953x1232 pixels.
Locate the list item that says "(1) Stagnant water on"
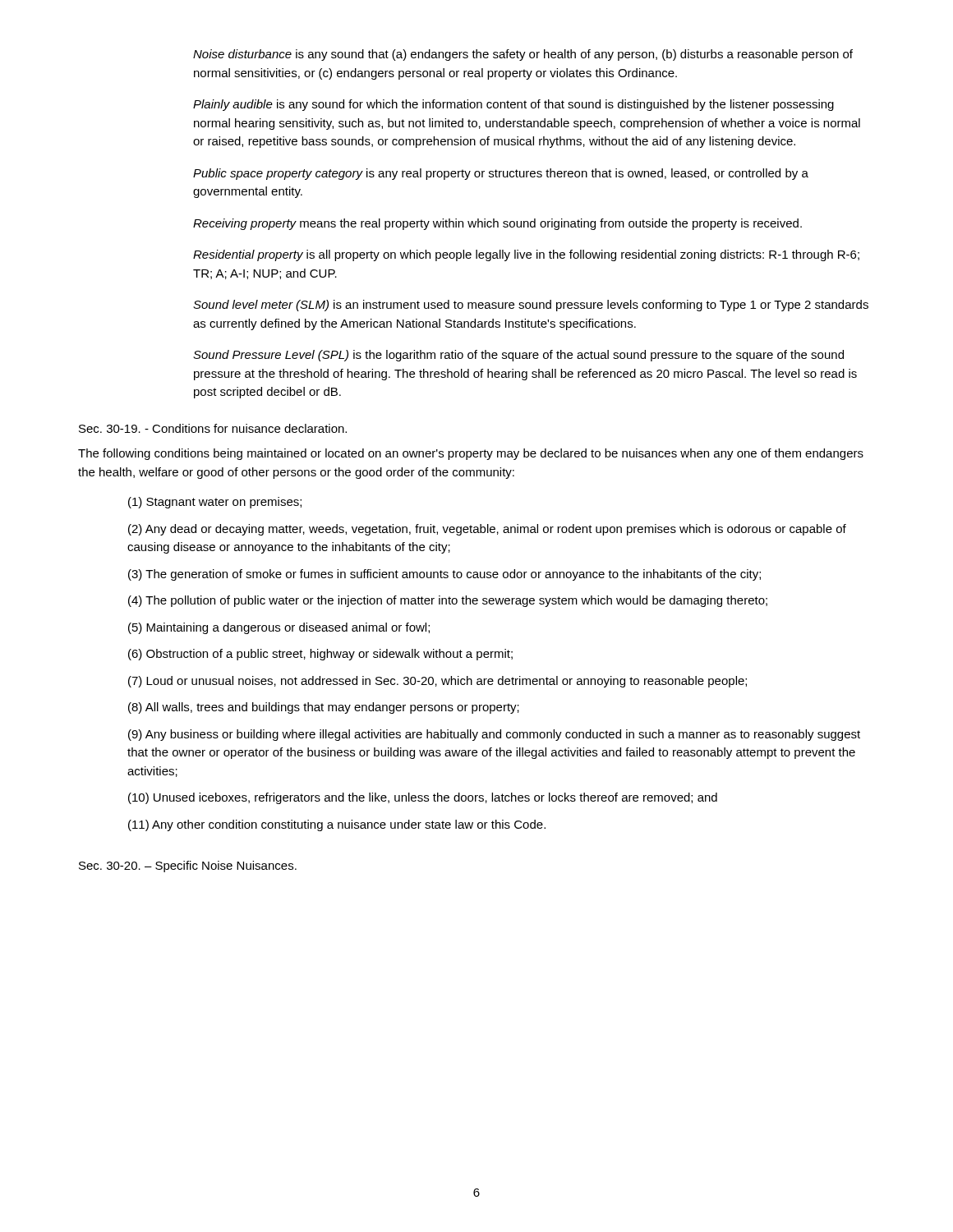point(215,501)
